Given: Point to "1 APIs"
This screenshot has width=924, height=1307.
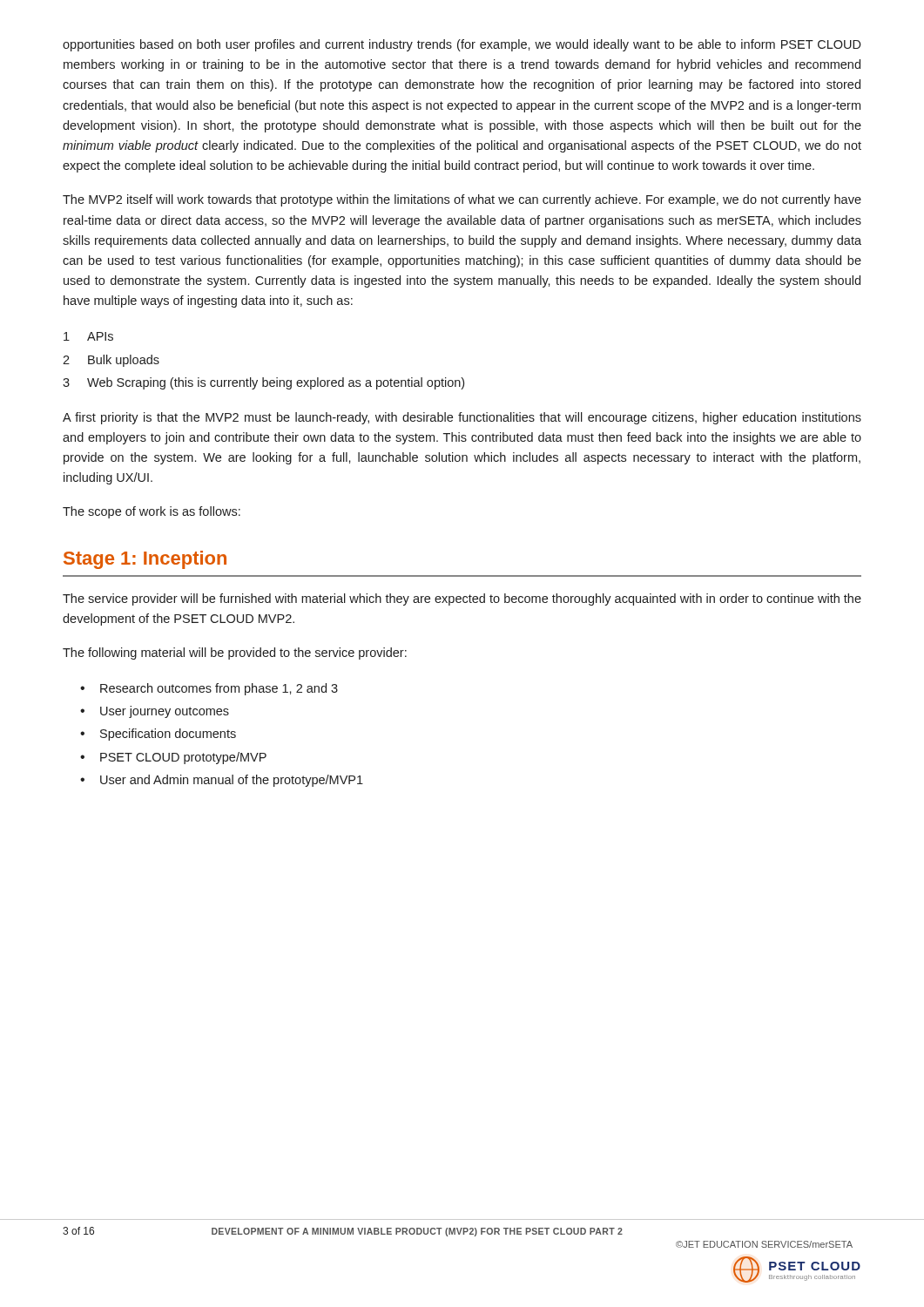Looking at the screenshot, I should click(x=88, y=336).
